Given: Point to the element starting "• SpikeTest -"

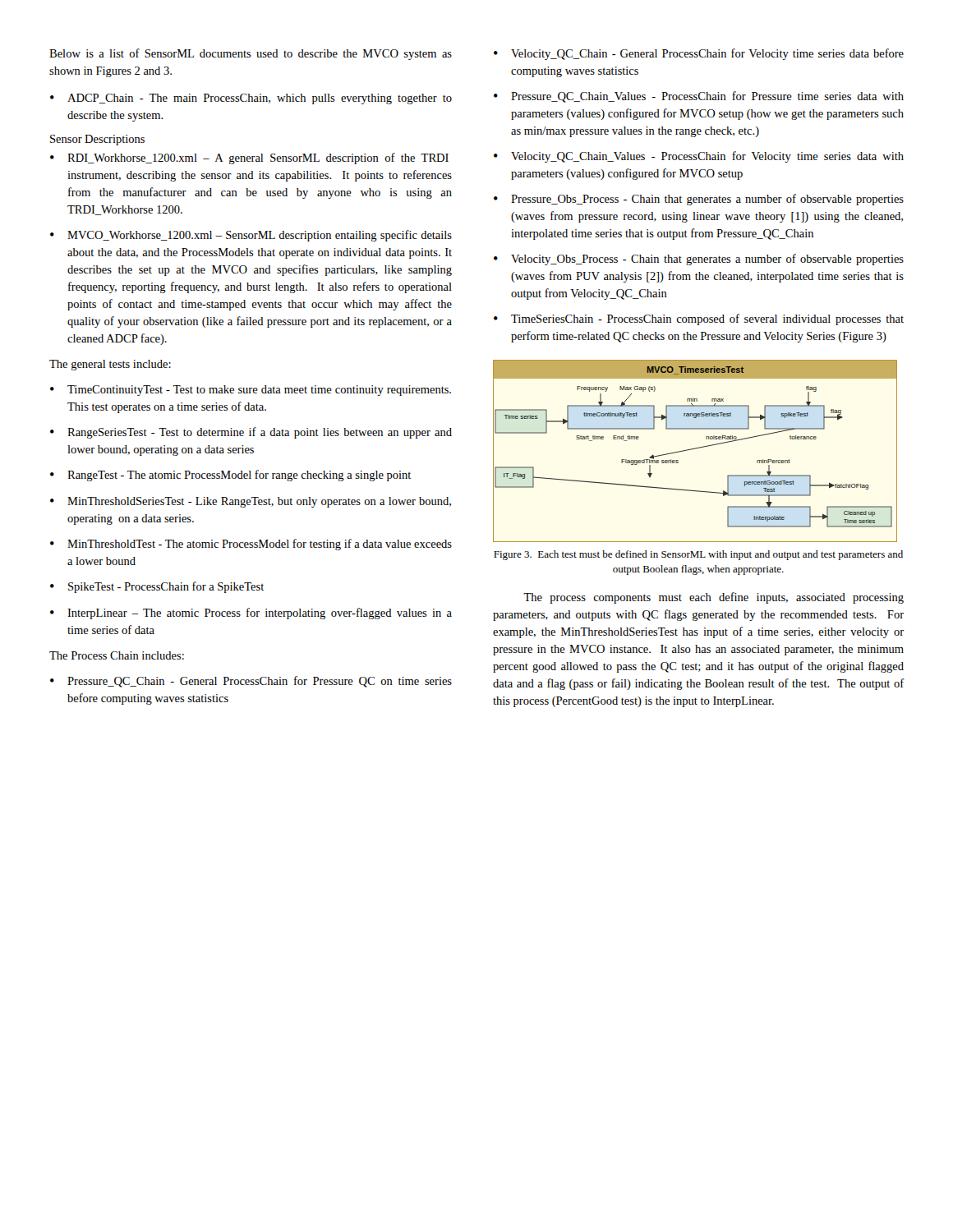Looking at the screenshot, I should [x=251, y=587].
